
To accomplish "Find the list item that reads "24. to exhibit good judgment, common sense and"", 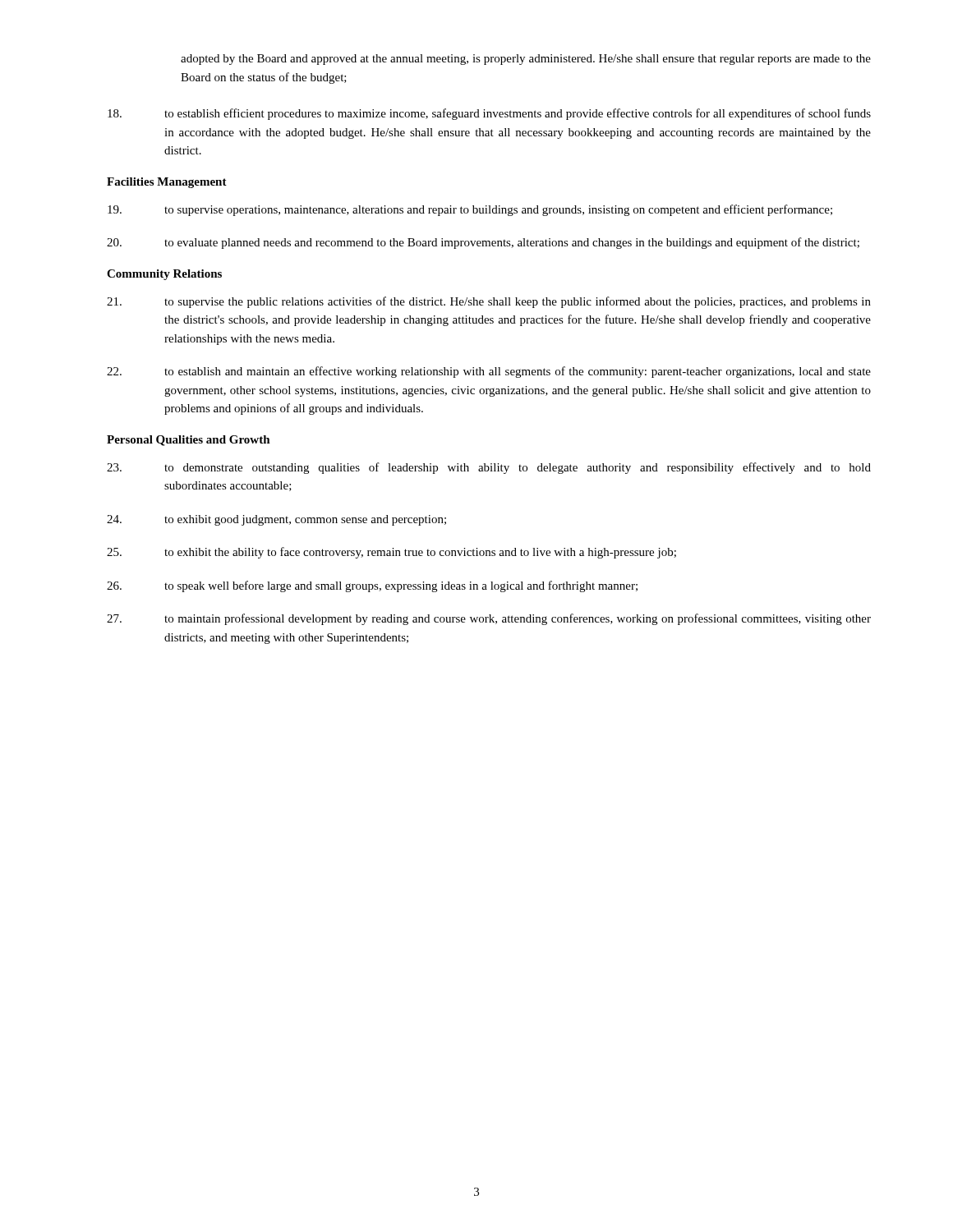I will click(x=276, y=520).
